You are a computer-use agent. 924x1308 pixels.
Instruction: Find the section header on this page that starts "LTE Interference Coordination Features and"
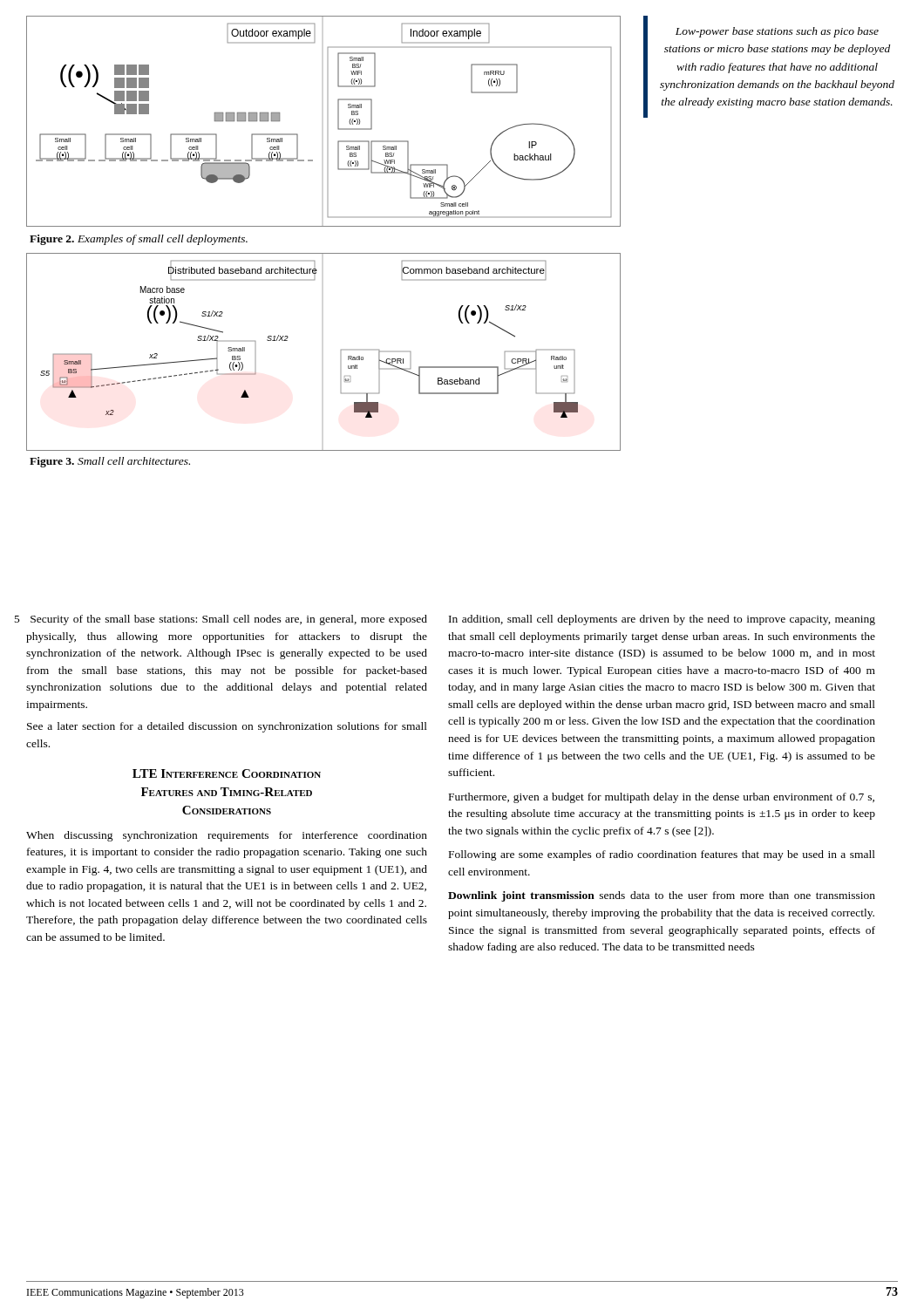tap(227, 791)
